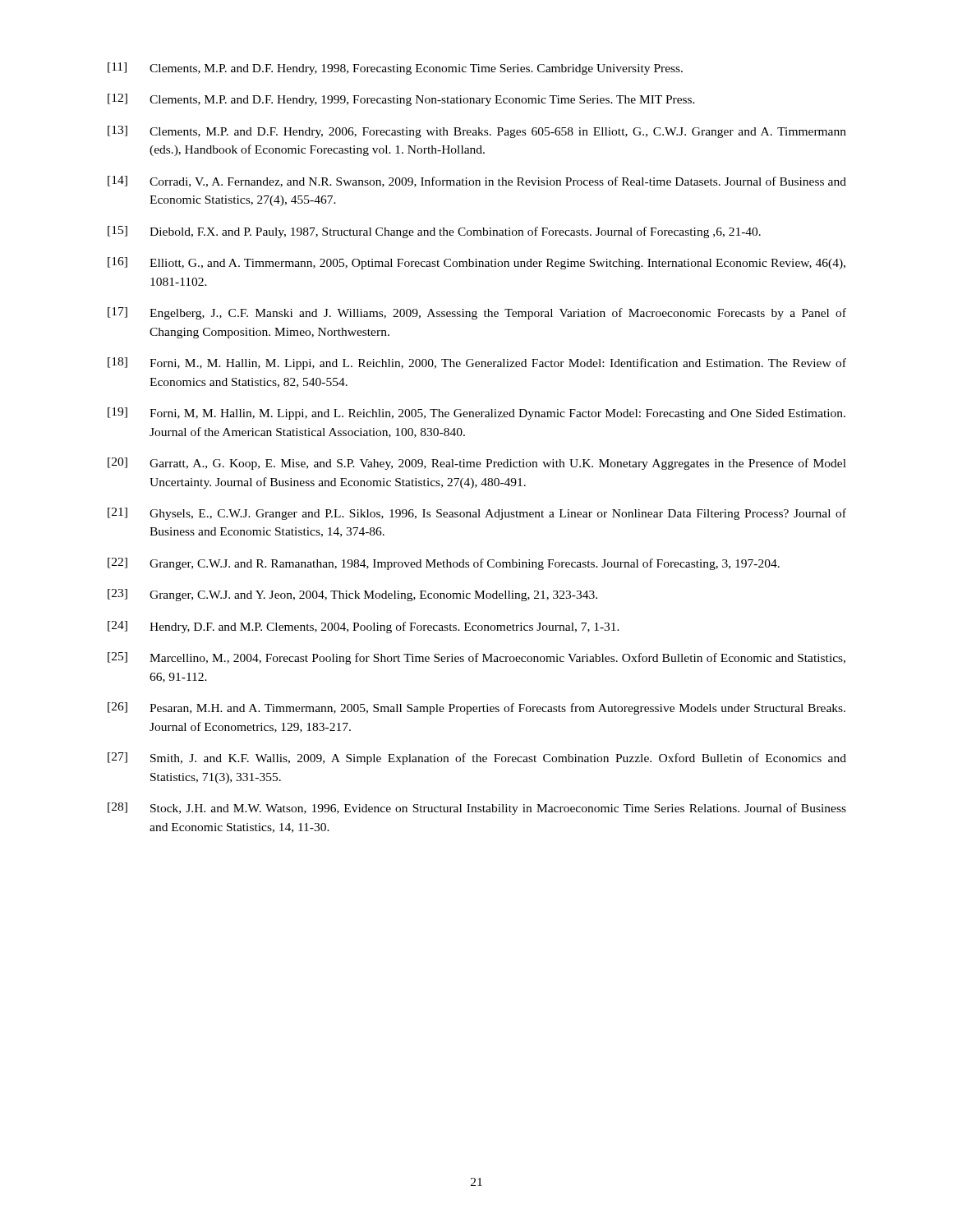
Task: Point to the region starting "[12] Clements, M.P. and D.F."
Action: [476, 100]
